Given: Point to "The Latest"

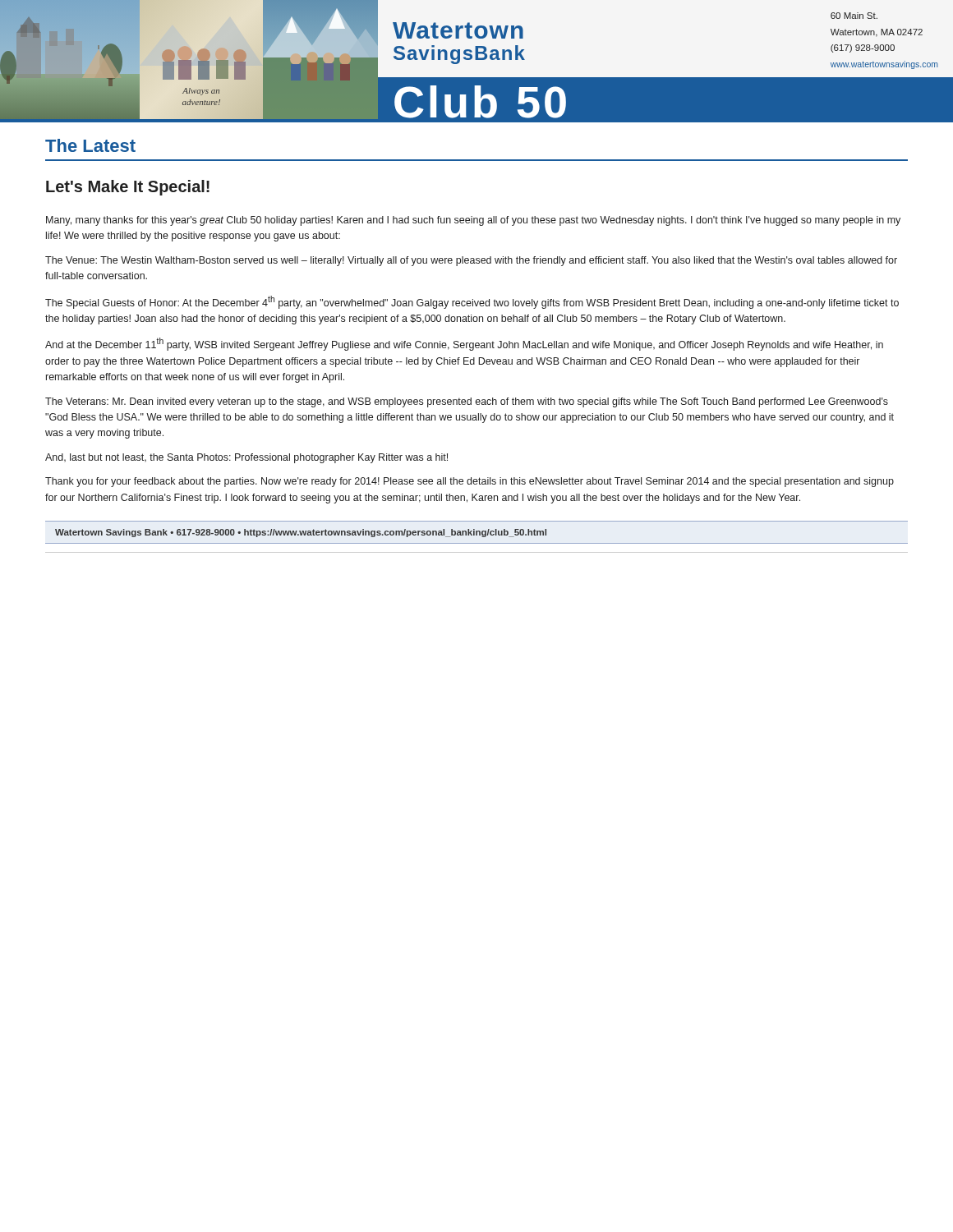Looking at the screenshot, I should pos(90,146).
